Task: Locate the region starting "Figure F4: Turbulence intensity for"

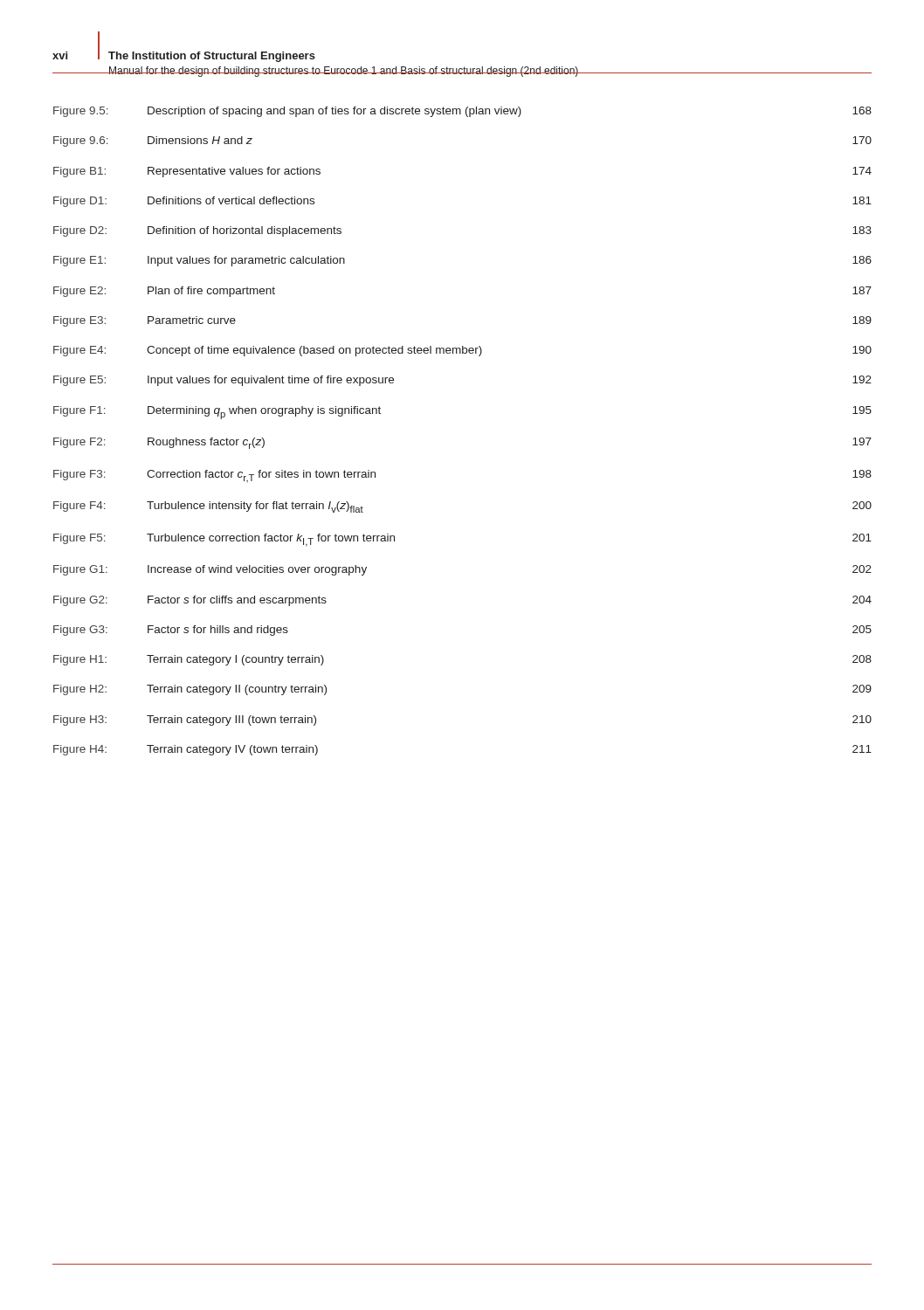Action: 81,507
